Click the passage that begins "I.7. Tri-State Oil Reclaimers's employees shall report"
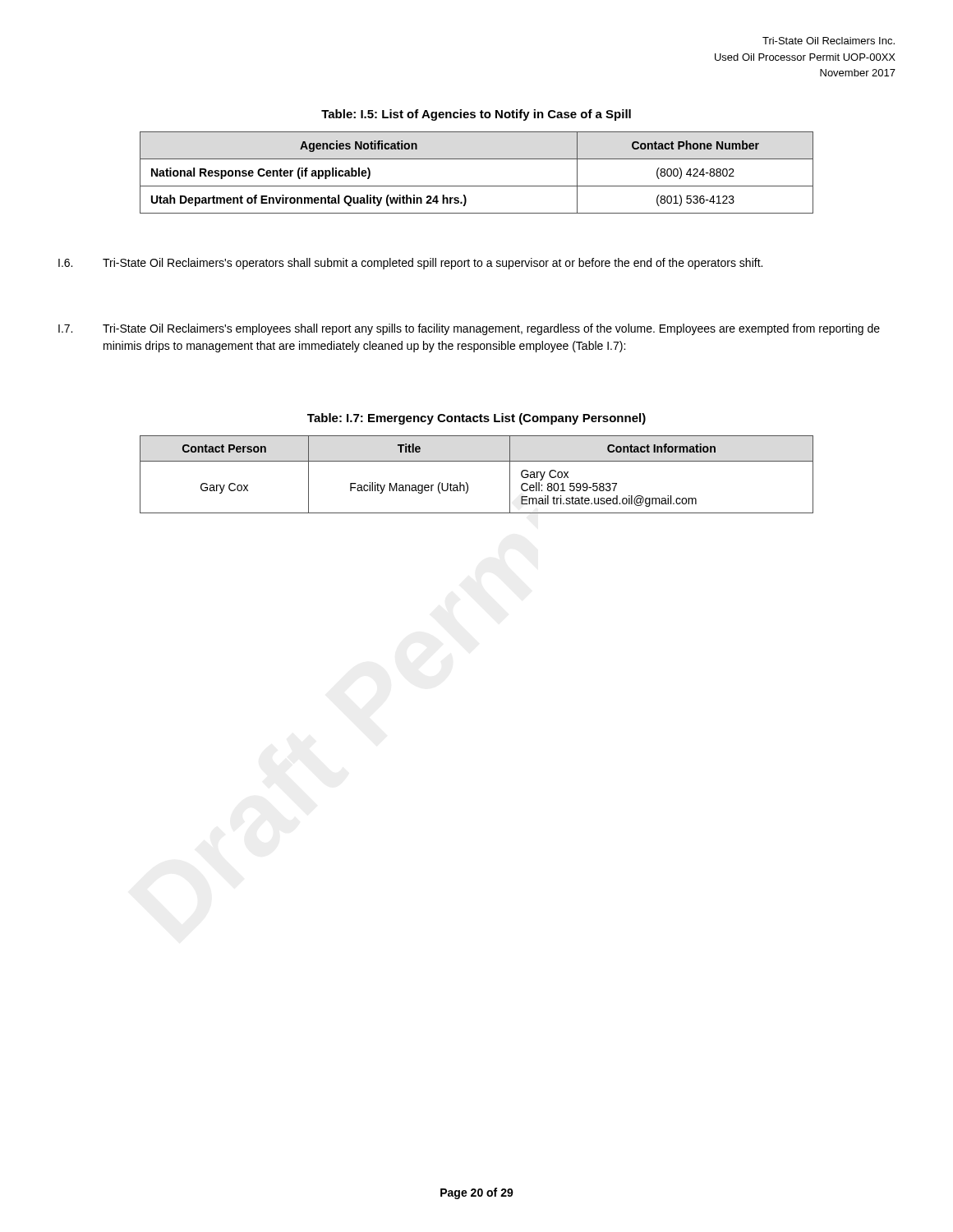Image resolution: width=953 pixels, height=1232 pixels. pos(476,338)
